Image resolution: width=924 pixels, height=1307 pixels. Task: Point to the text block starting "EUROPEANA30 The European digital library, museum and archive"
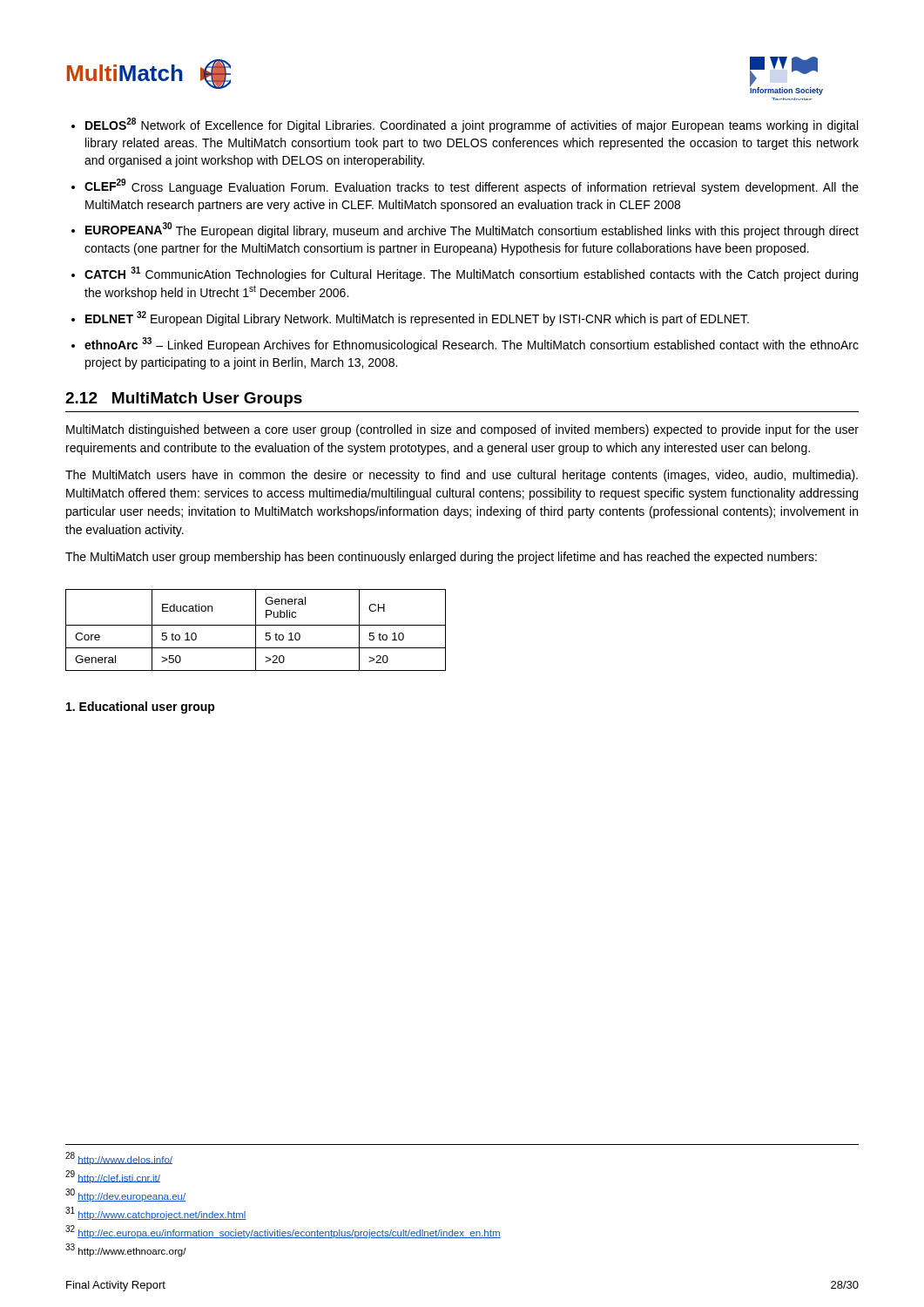click(472, 239)
